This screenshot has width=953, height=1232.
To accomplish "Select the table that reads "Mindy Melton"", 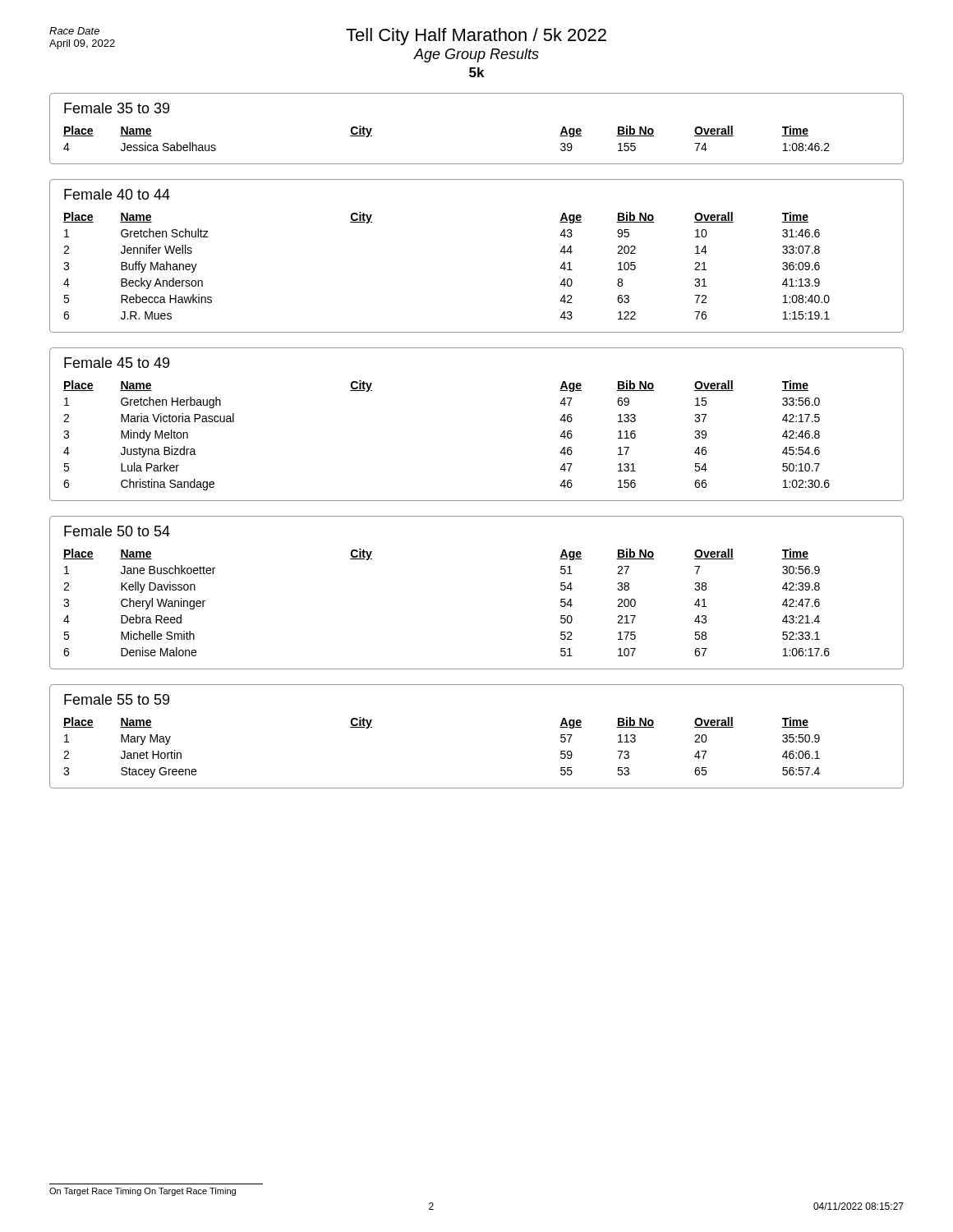I will click(x=476, y=434).
